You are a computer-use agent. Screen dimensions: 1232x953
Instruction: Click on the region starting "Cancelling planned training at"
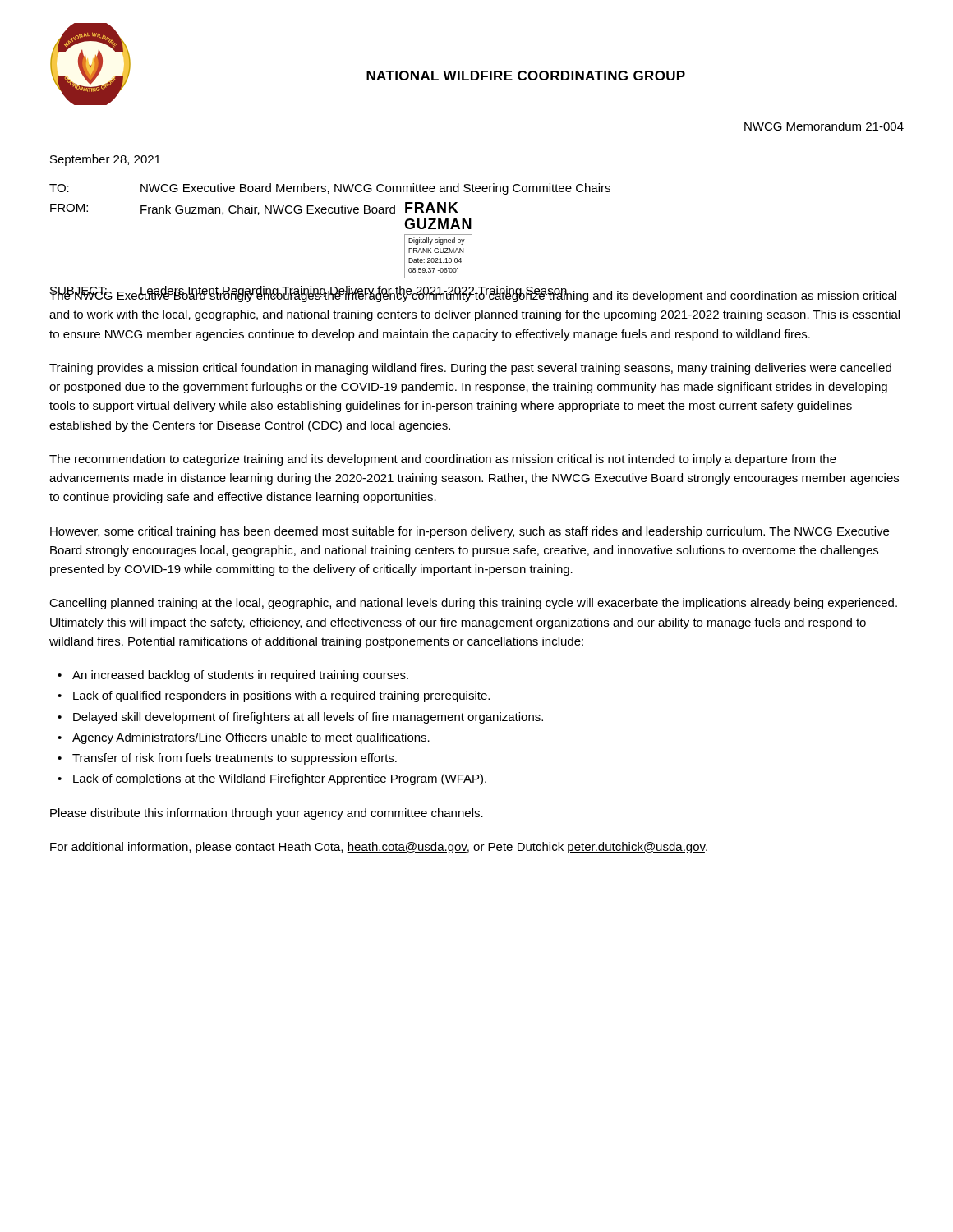tap(474, 622)
